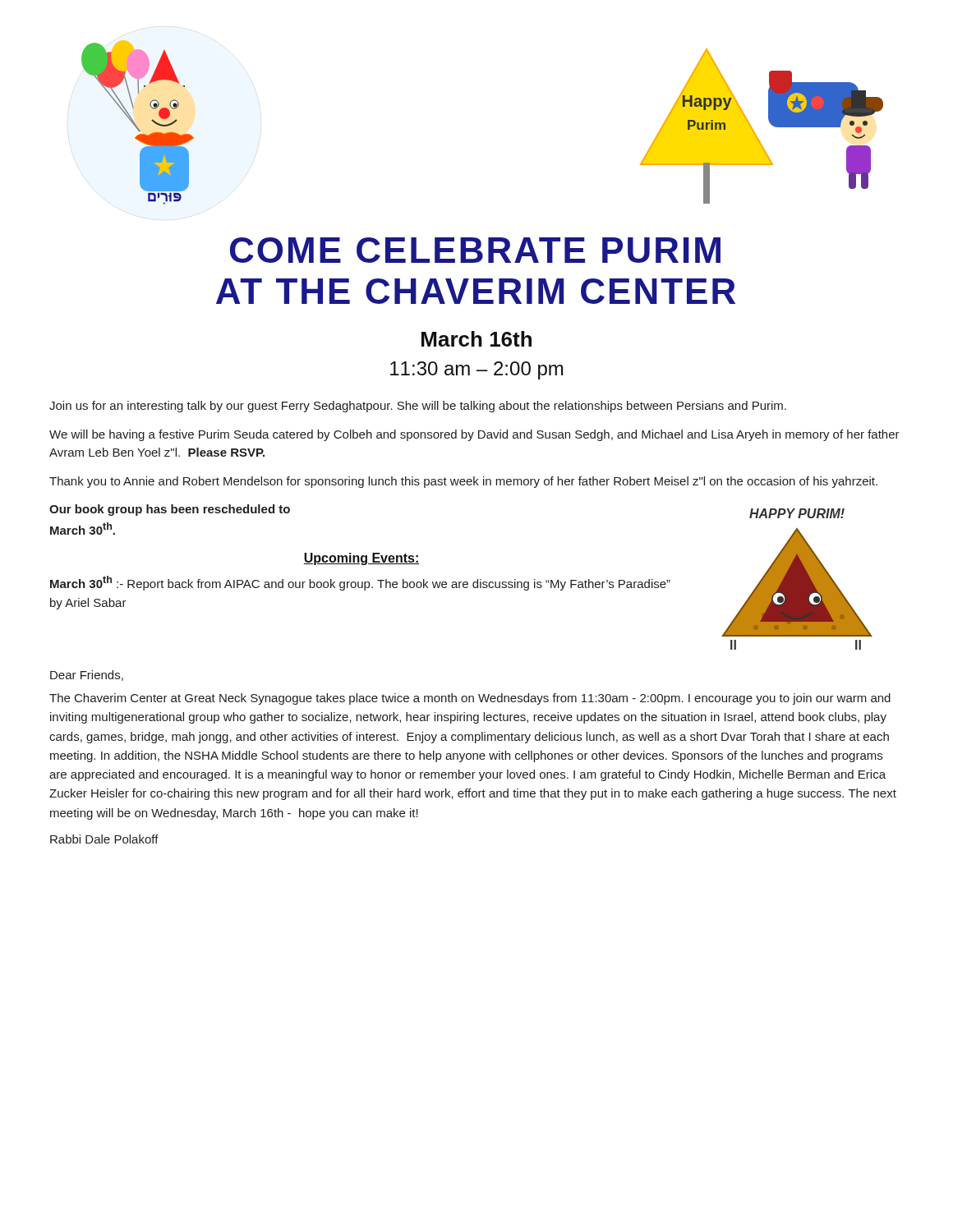Select the passage starting "The Chaverim Center"
The image size is (953, 1232).
click(x=473, y=755)
